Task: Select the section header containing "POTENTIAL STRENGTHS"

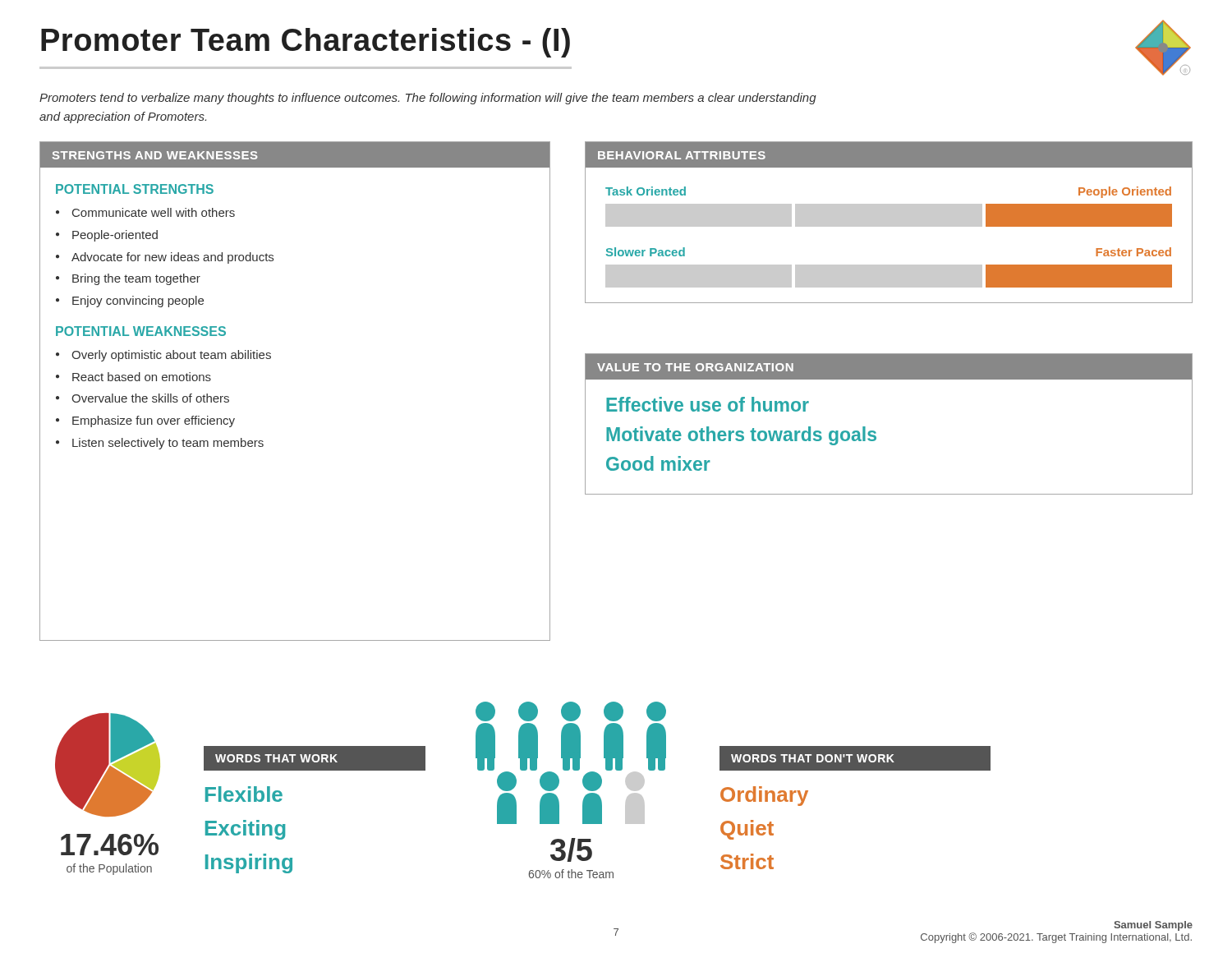Action: [135, 189]
